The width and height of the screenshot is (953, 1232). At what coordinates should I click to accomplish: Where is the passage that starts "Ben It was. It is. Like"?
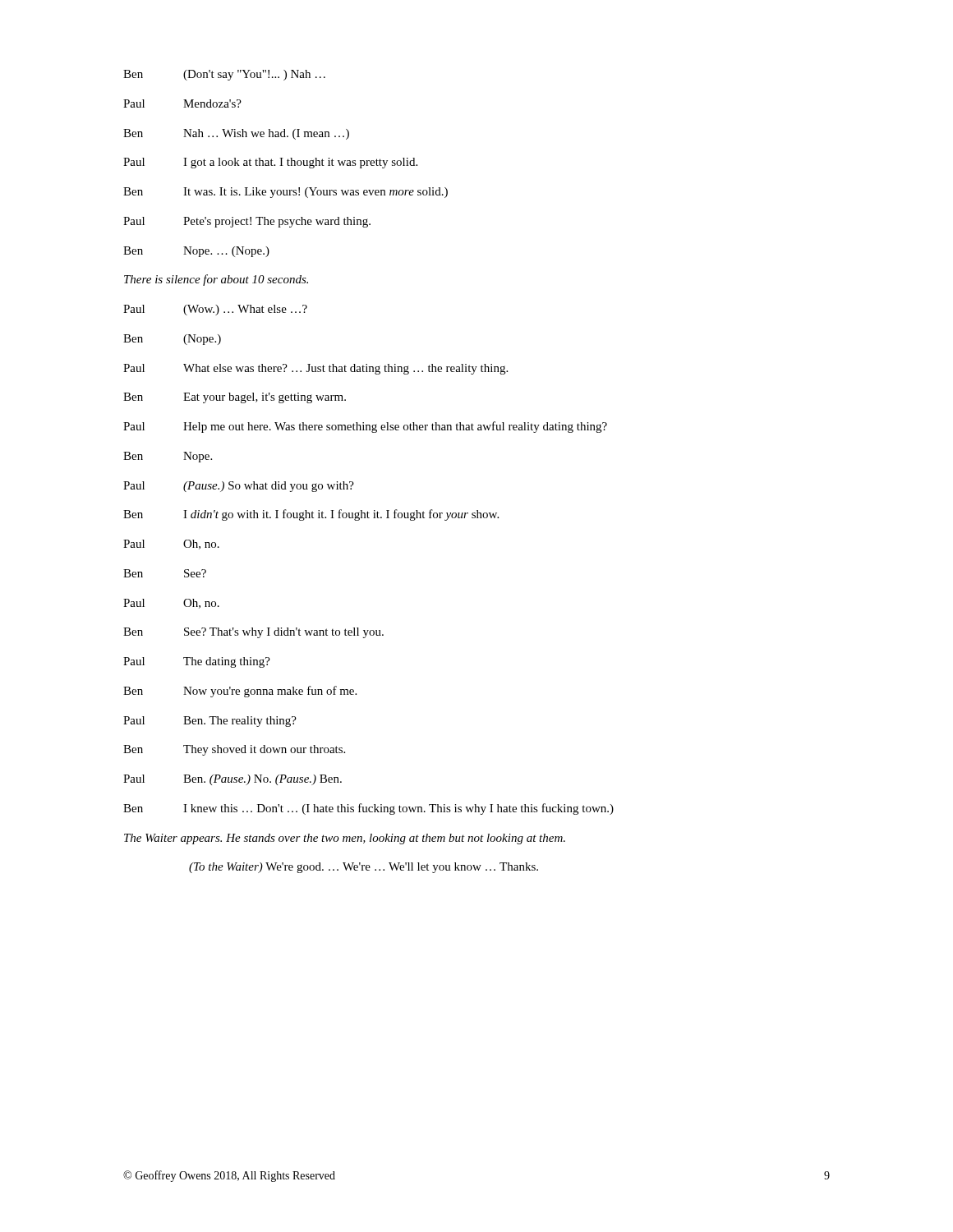pos(285,193)
